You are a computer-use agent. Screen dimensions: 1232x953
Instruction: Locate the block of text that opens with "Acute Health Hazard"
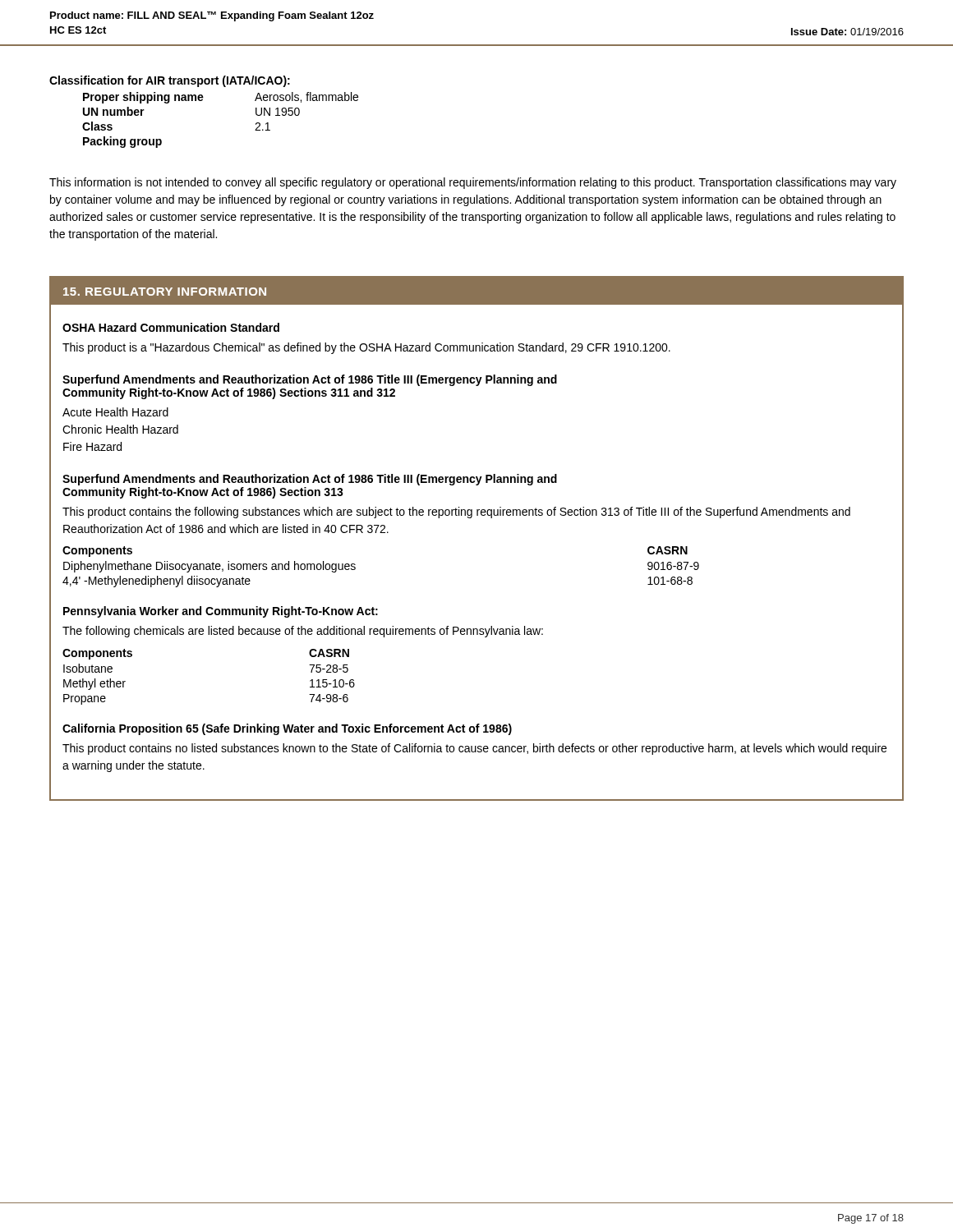point(121,430)
